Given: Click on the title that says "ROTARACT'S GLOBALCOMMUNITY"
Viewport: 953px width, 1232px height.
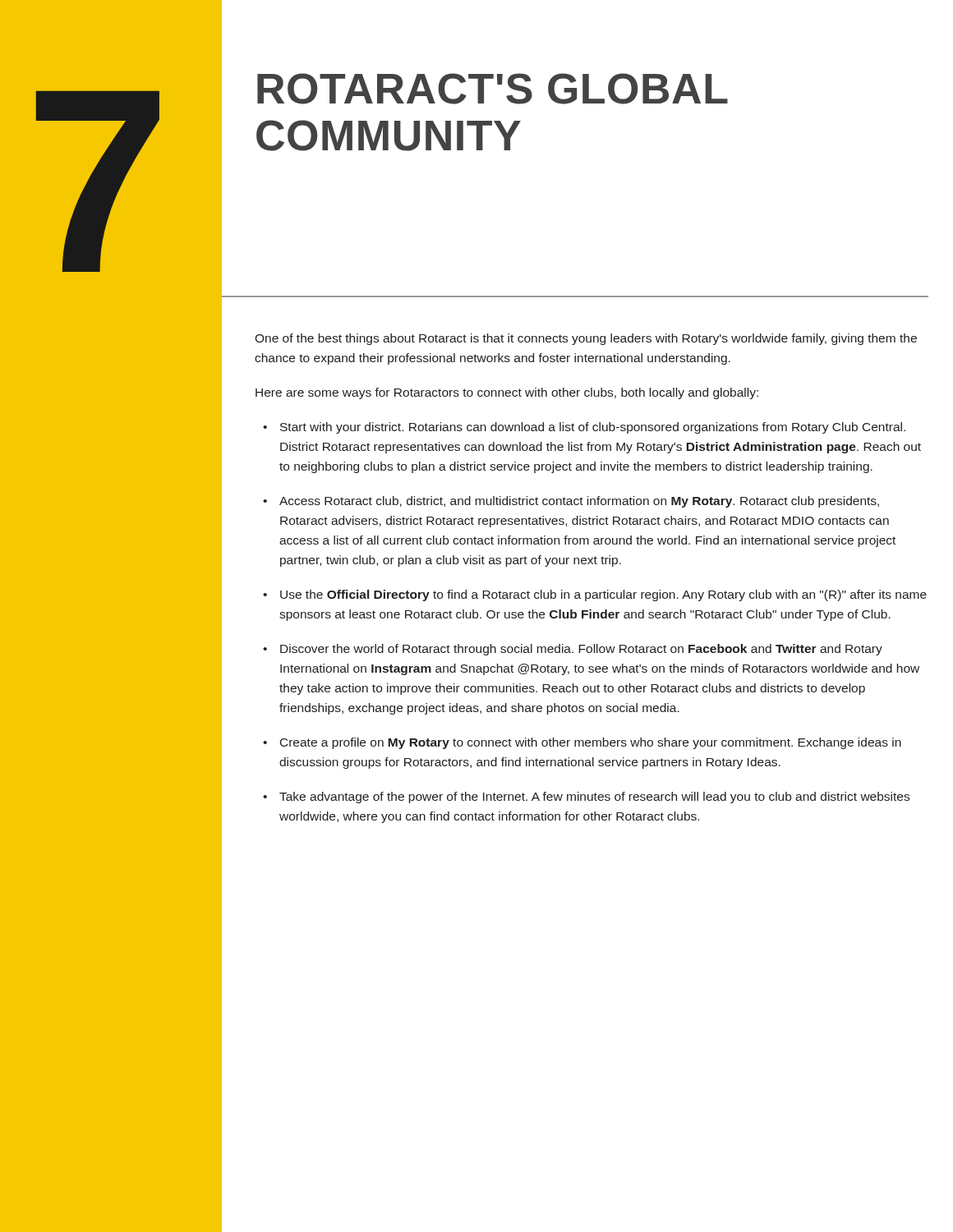Looking at the screenshot, I should coord(591,113).
